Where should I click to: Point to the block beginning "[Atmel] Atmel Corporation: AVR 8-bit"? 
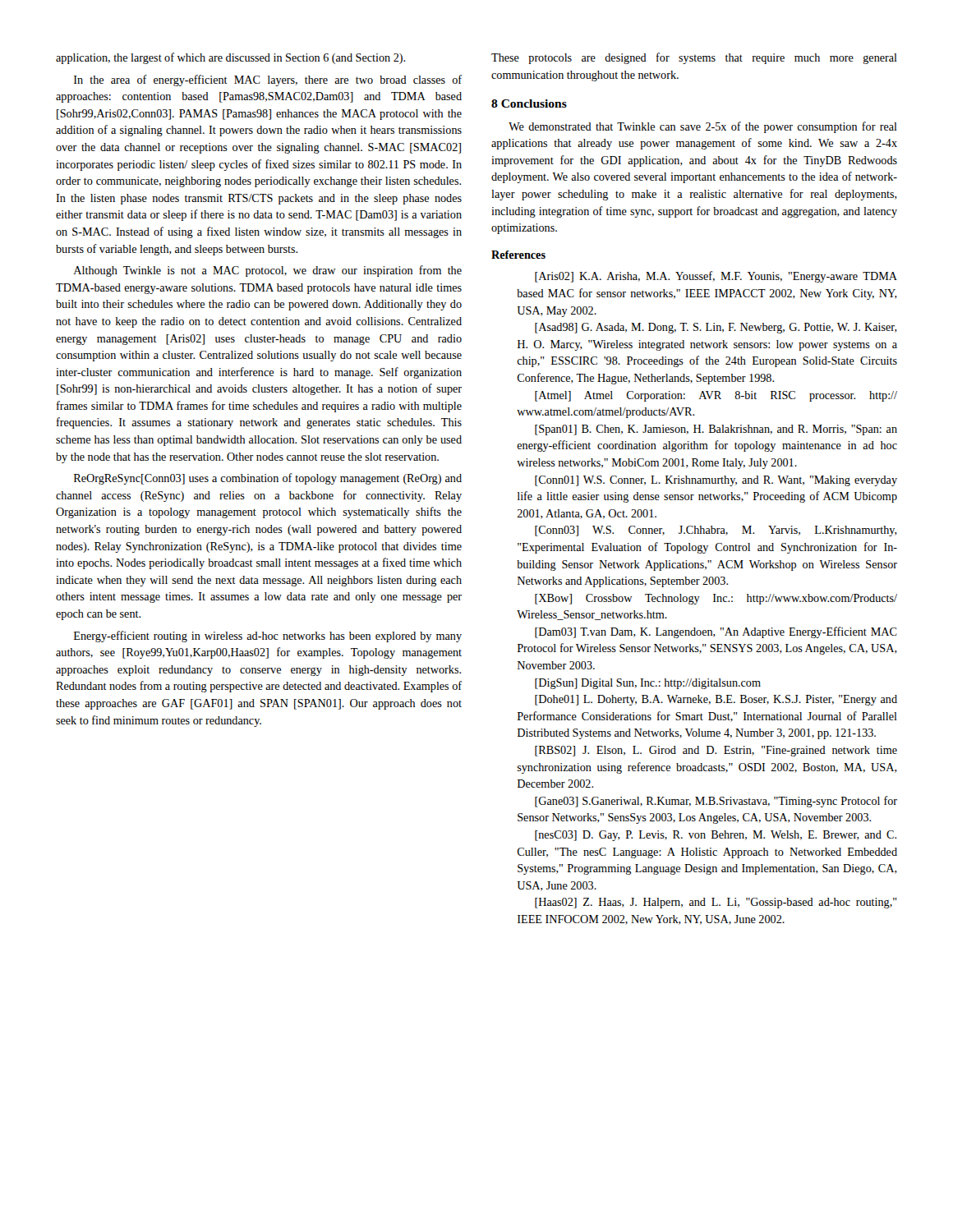(694, 403)
